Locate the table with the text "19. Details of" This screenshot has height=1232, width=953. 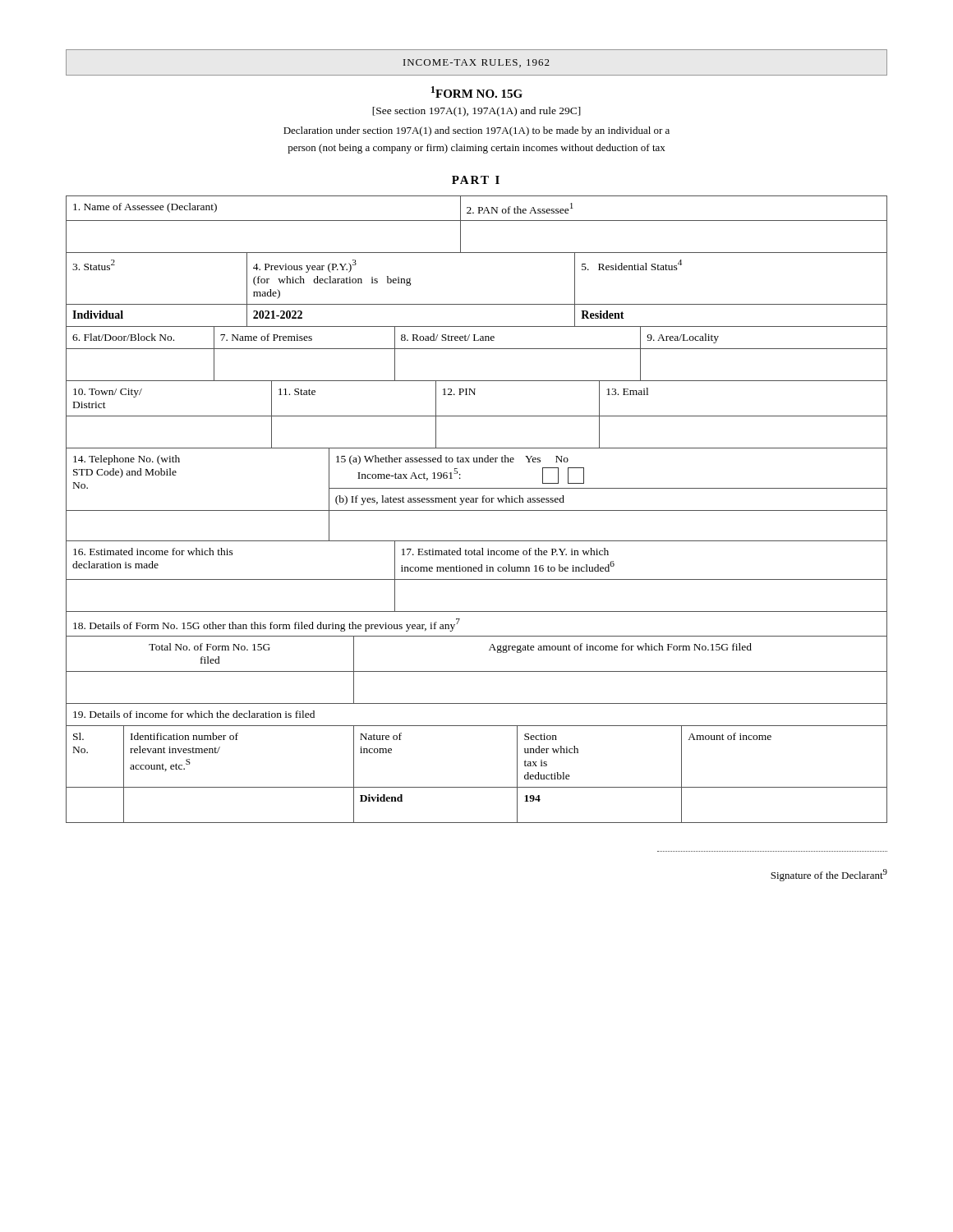click(476, 763)
